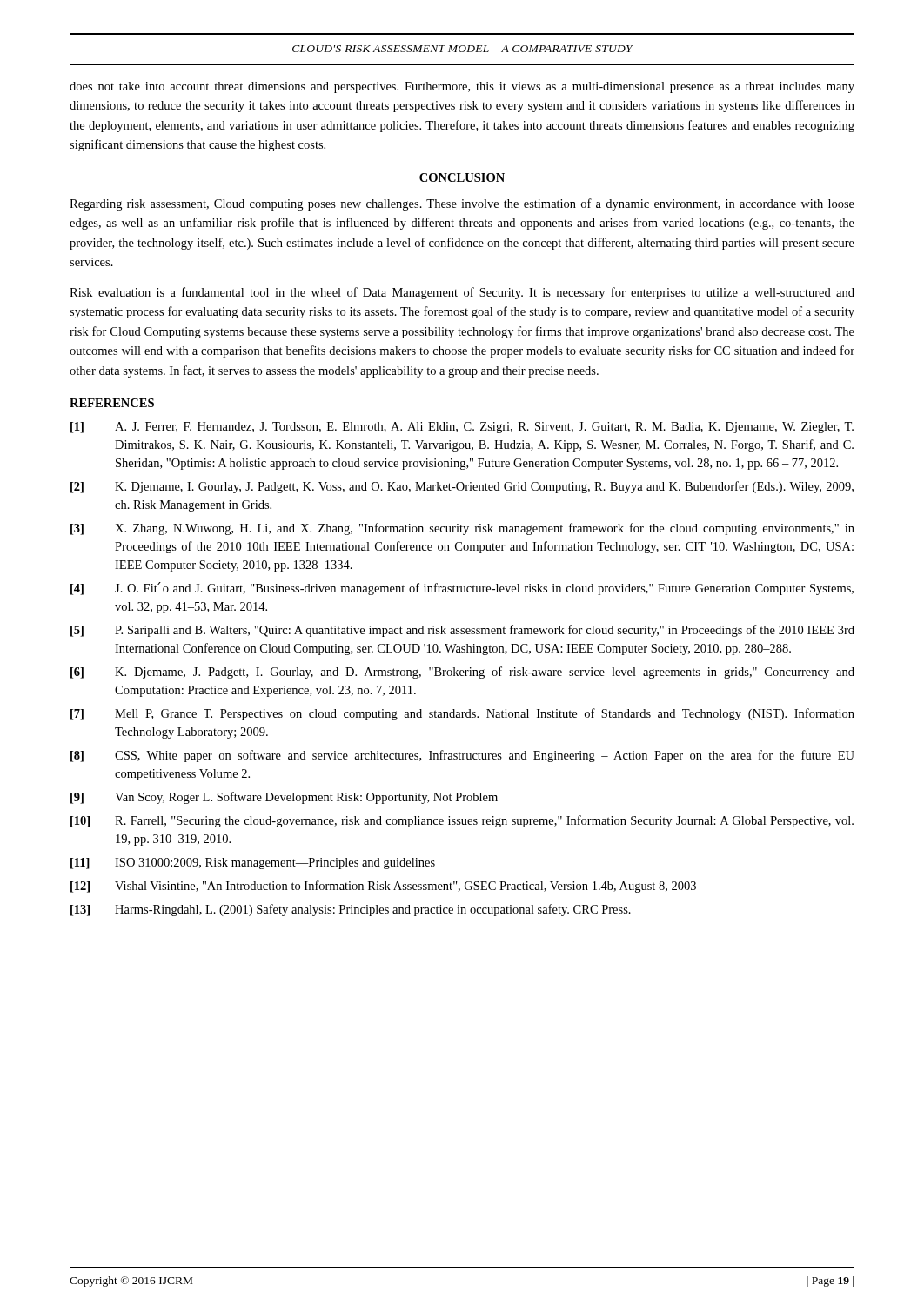Locate the block starting "[1] A. J. Ferrer,"
Screen dimensions: 1305x924
(x=462, y=445)
